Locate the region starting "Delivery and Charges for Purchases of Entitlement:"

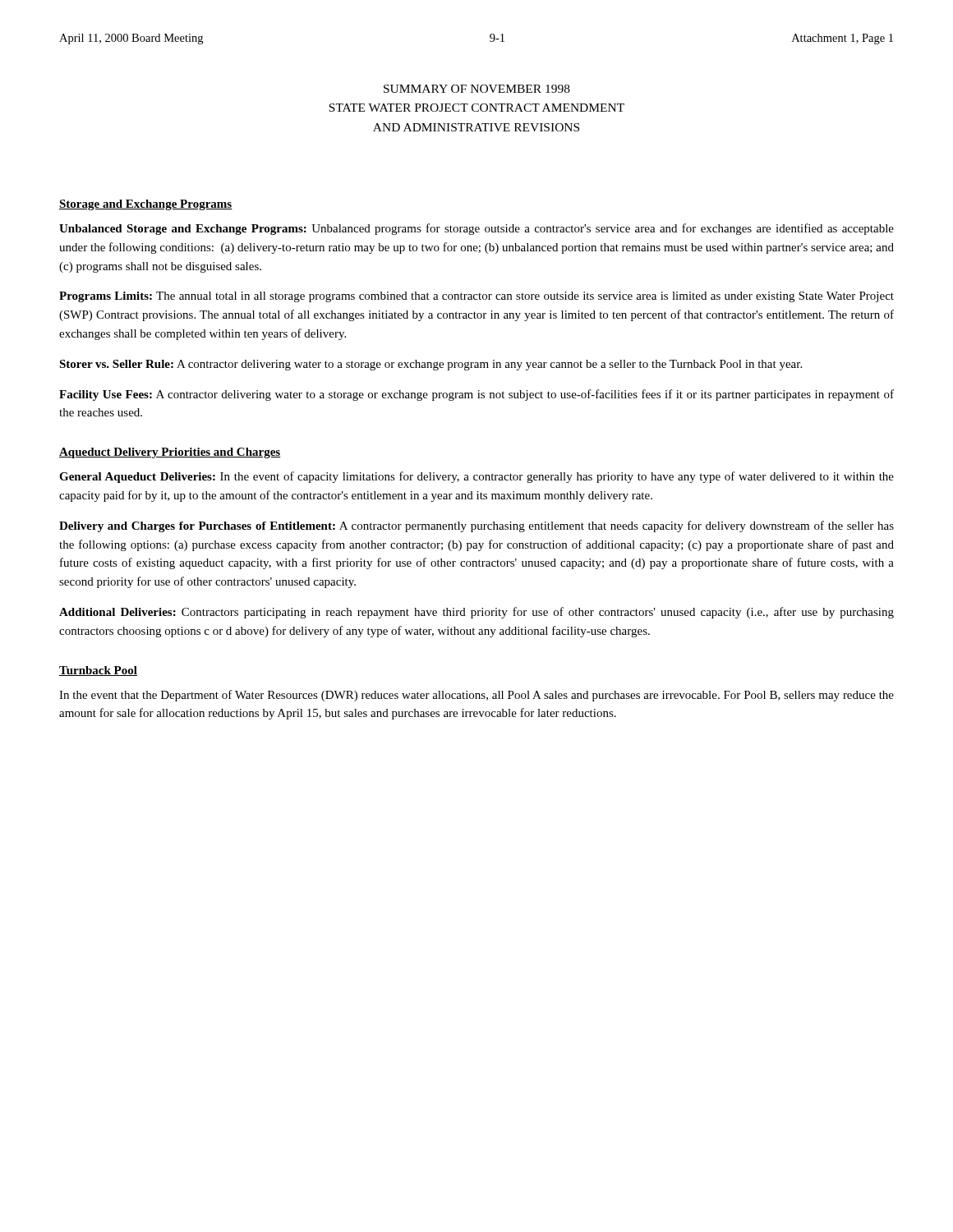(x=476, y=554)
